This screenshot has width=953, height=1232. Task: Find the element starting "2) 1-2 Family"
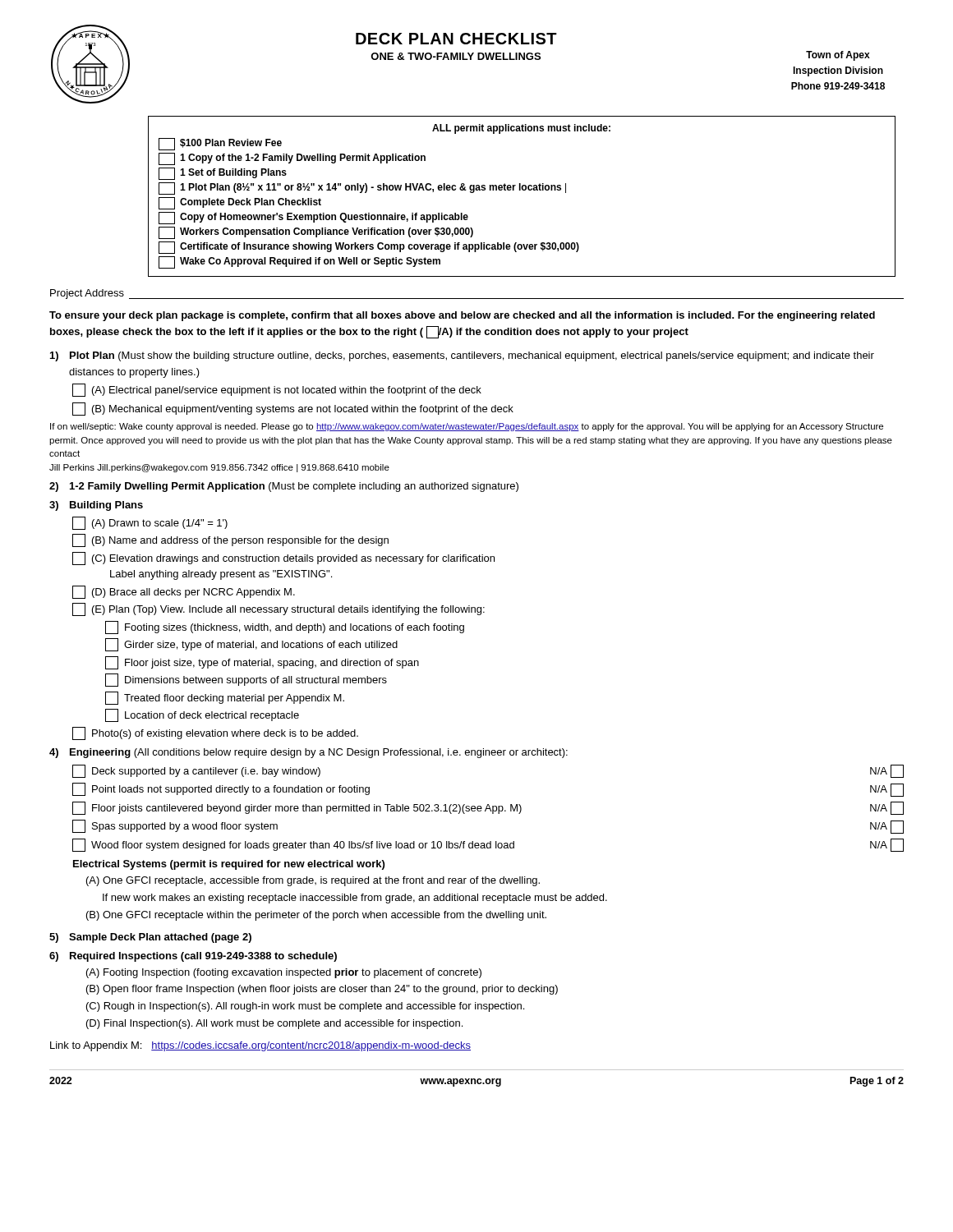284,486
